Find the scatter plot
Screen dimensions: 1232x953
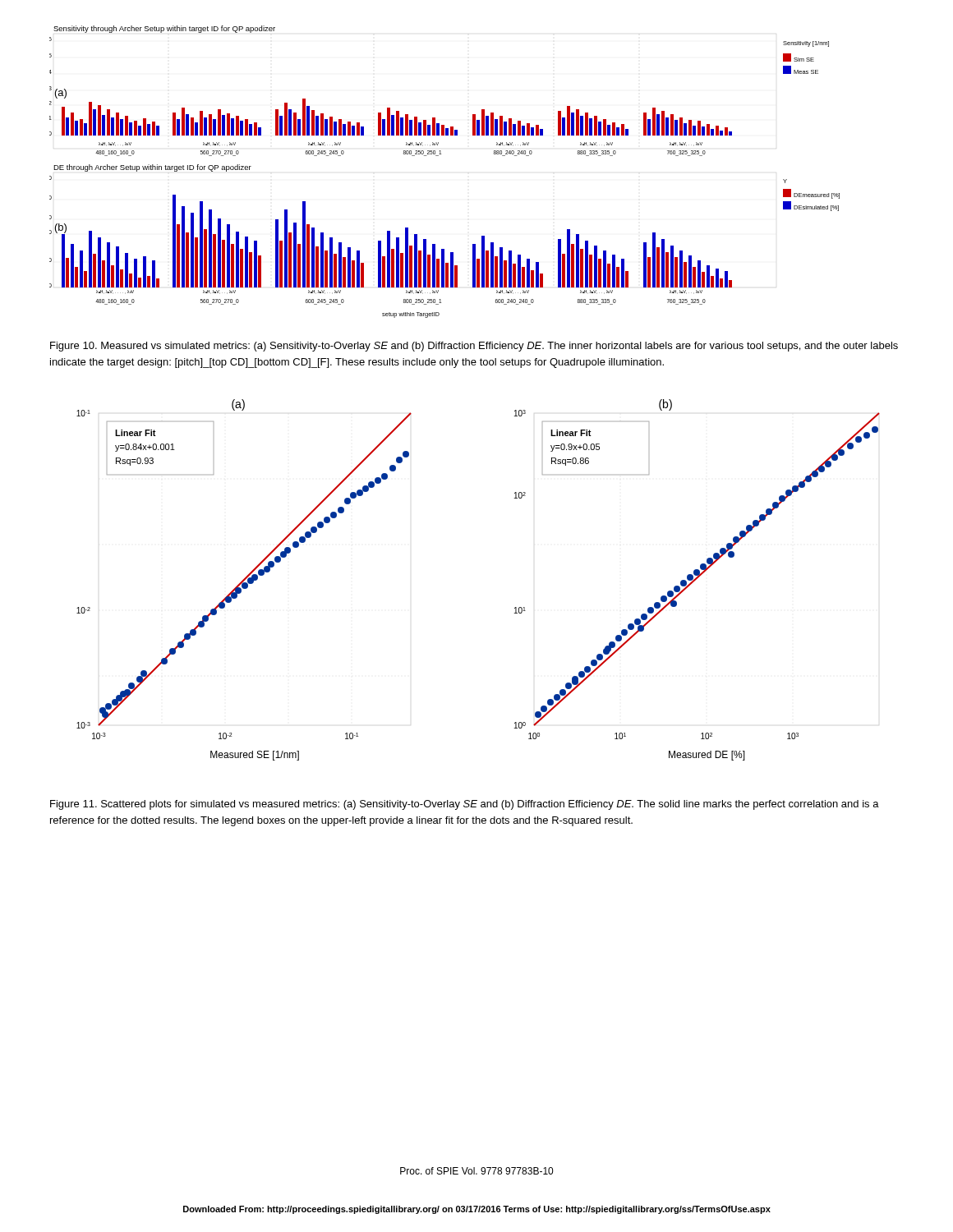click(476, 583)
